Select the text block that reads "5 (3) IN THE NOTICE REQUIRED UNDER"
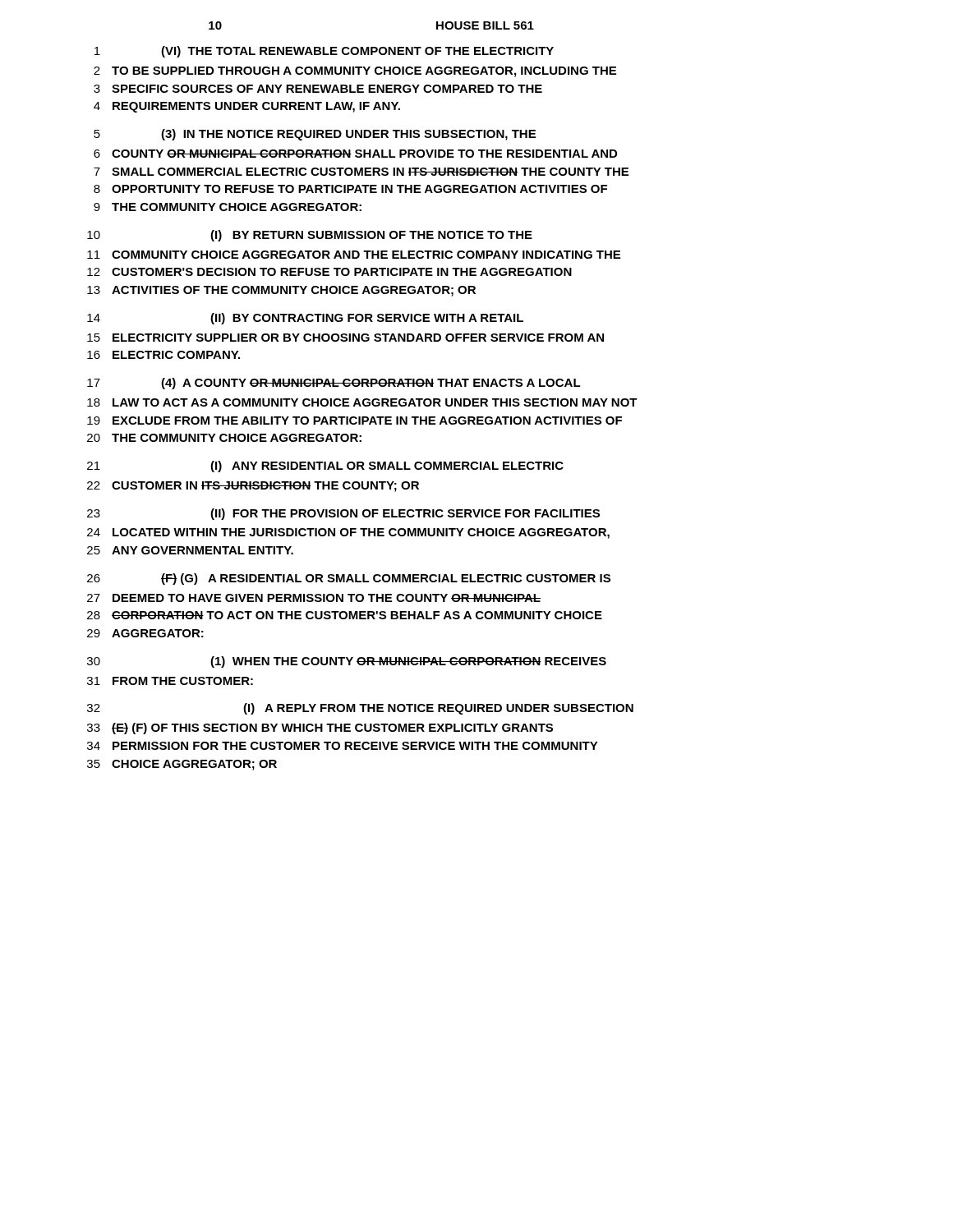The height and width of the screenshot is (1232, 953). (x=476, y=170)
